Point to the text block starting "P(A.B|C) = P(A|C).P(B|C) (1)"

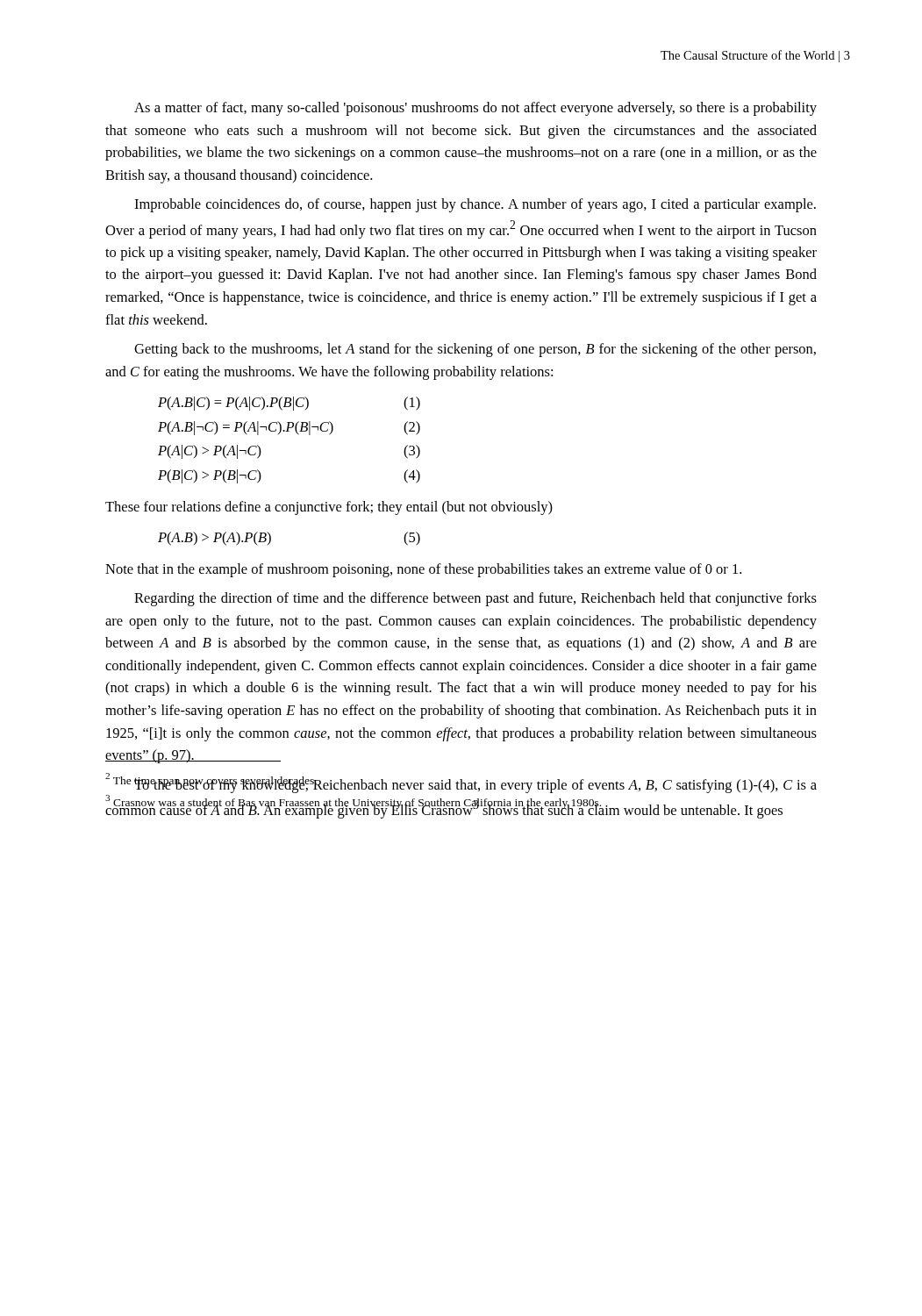pyautogui.click(x=298, y=403)
